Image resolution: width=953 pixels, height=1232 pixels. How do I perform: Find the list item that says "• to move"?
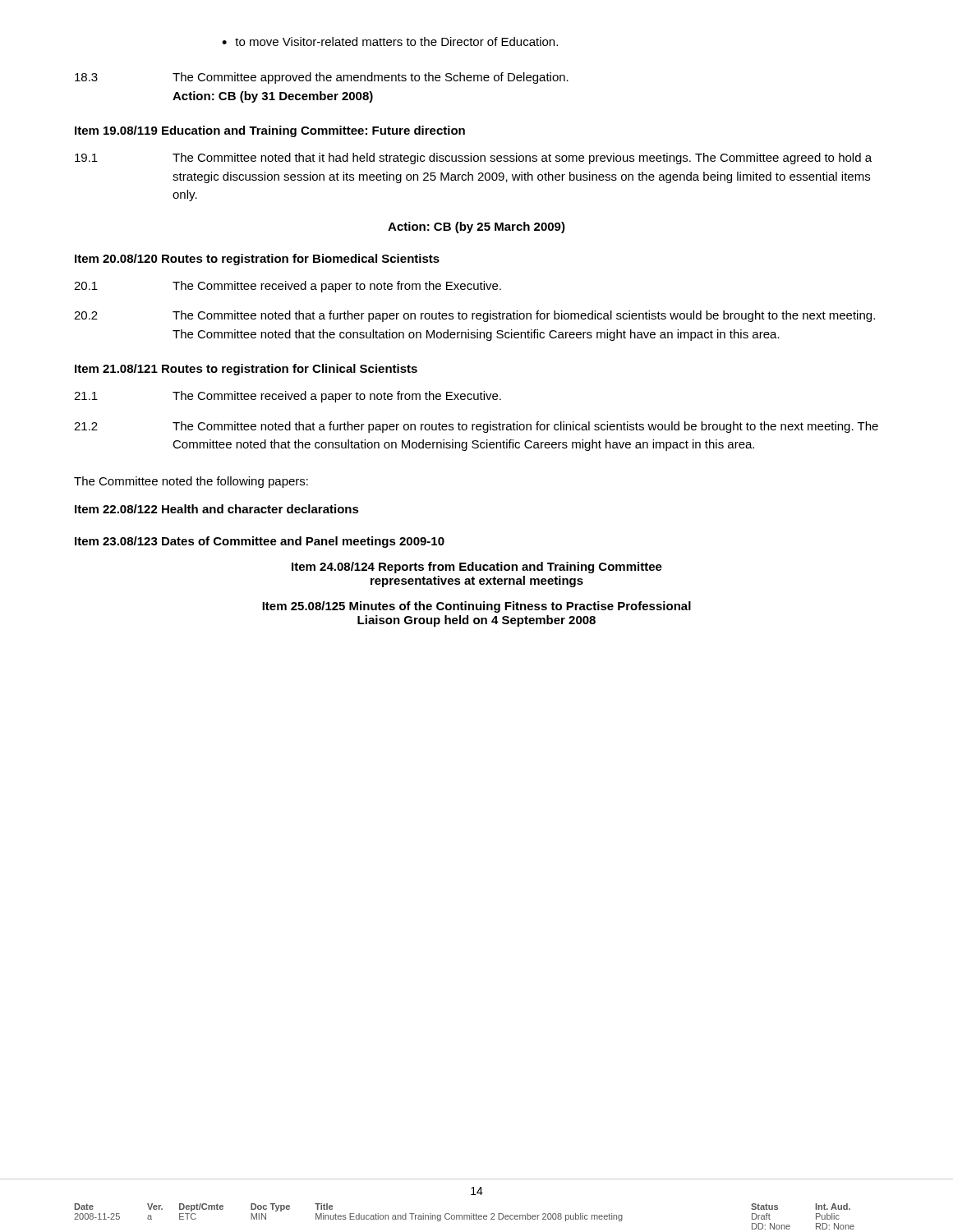[x=390, y=43]
